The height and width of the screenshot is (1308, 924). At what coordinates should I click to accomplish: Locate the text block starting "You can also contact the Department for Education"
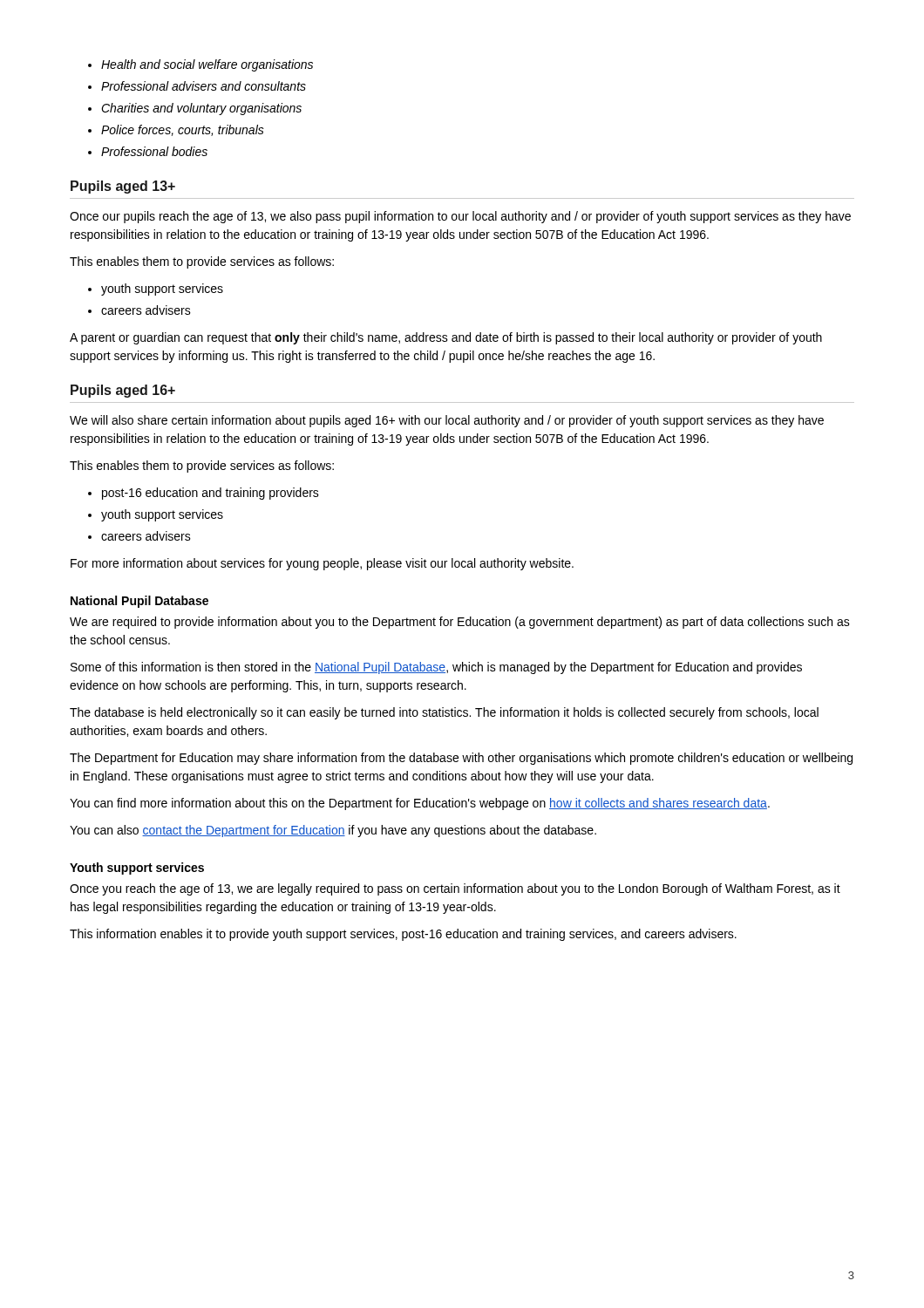(x=333, y=830)
